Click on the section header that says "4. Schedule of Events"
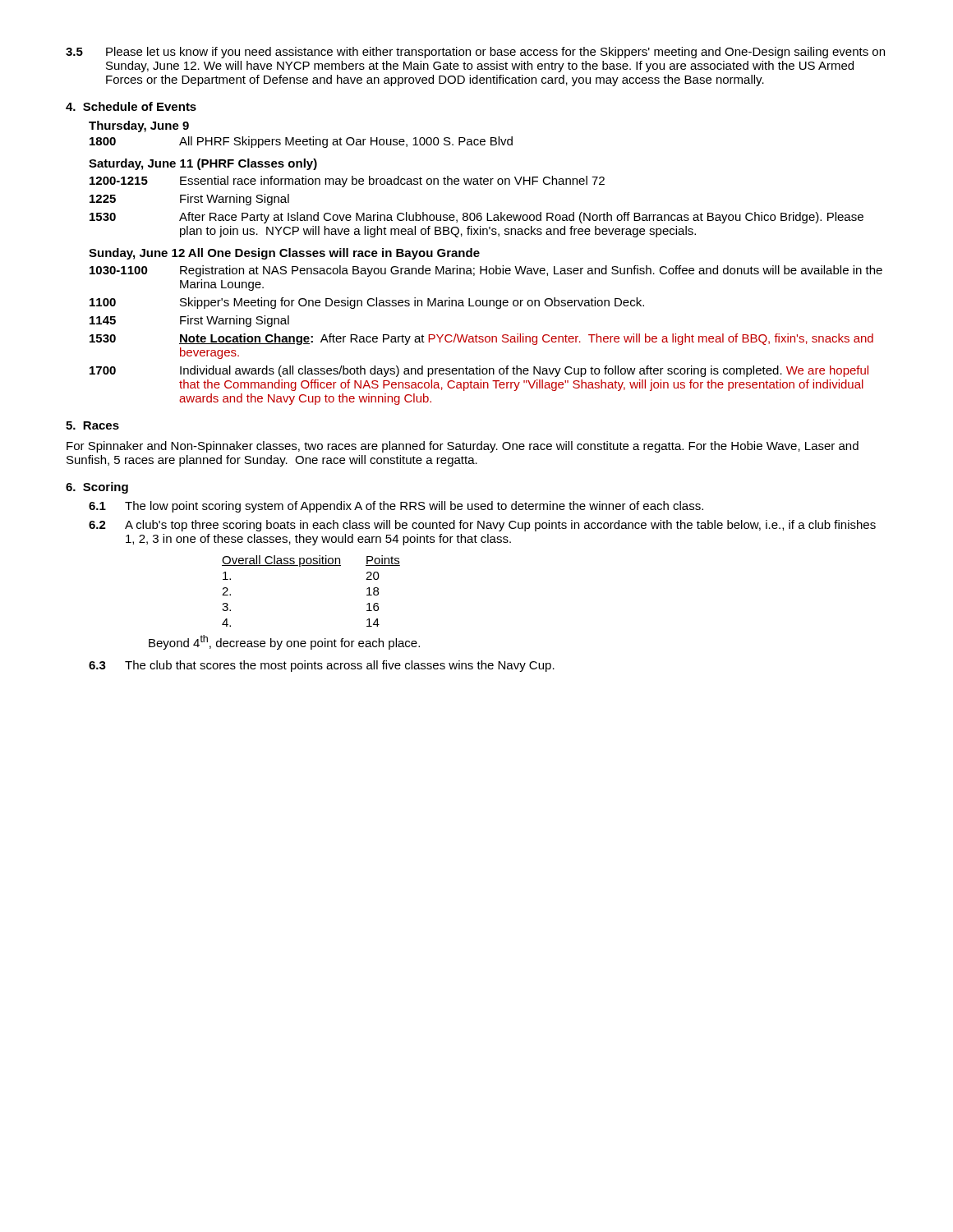The height and width of the screenshot is (1232, 953). (131, 106)
